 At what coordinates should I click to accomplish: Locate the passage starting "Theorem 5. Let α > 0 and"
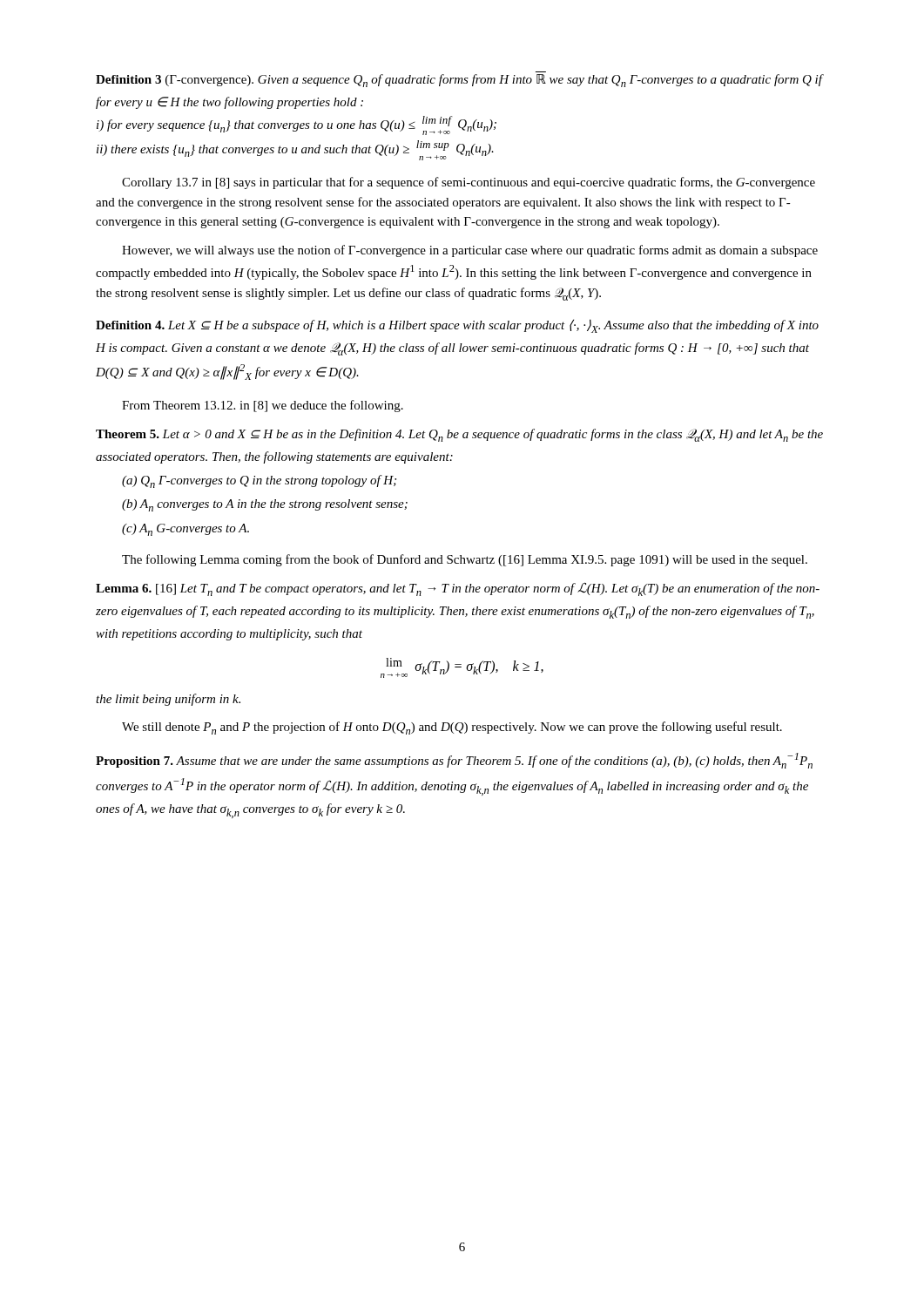[462, 446]
